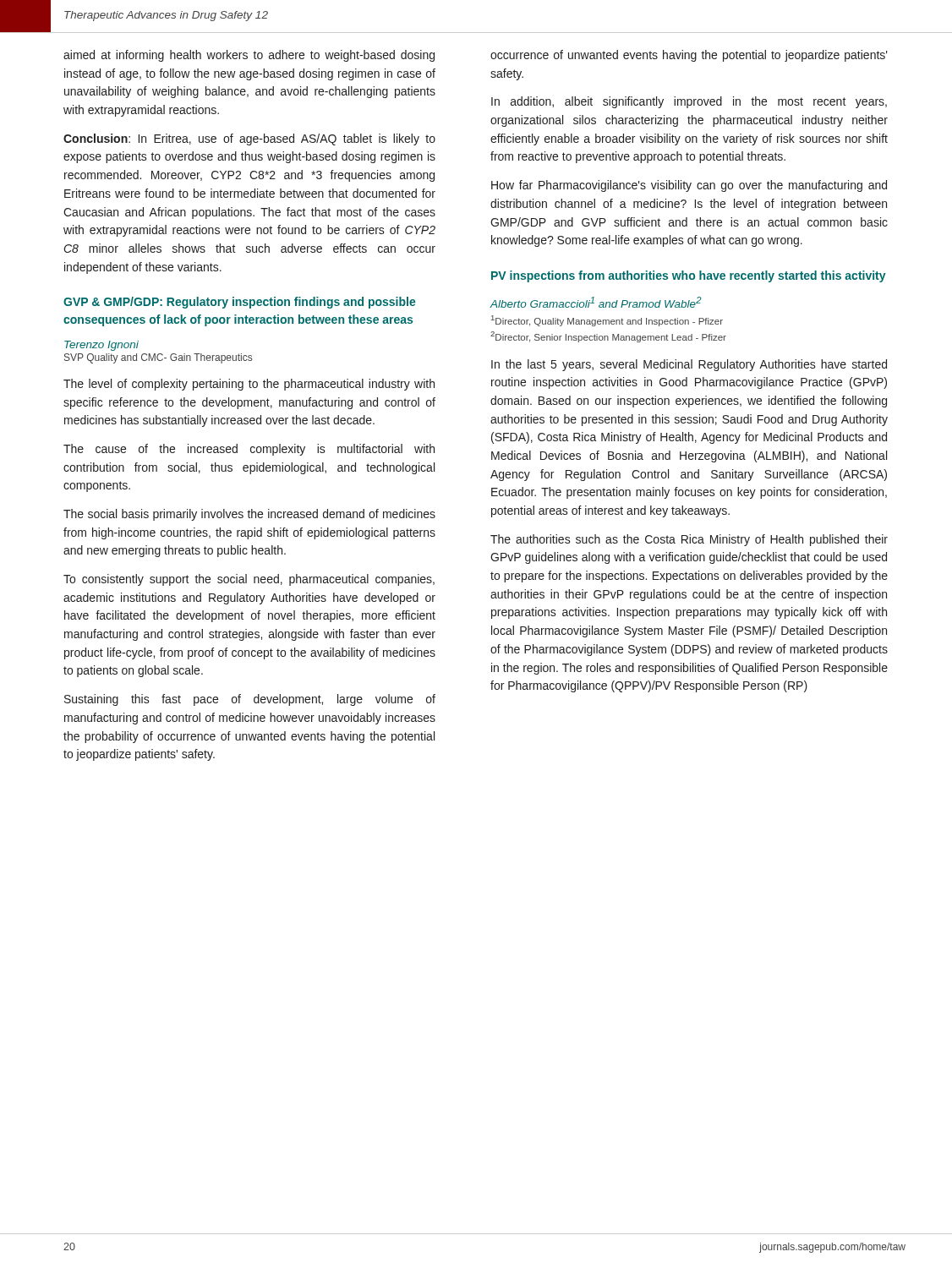Locate the text "SVP Quality and CMC- Gain Therapeutics"

[158, 357]
